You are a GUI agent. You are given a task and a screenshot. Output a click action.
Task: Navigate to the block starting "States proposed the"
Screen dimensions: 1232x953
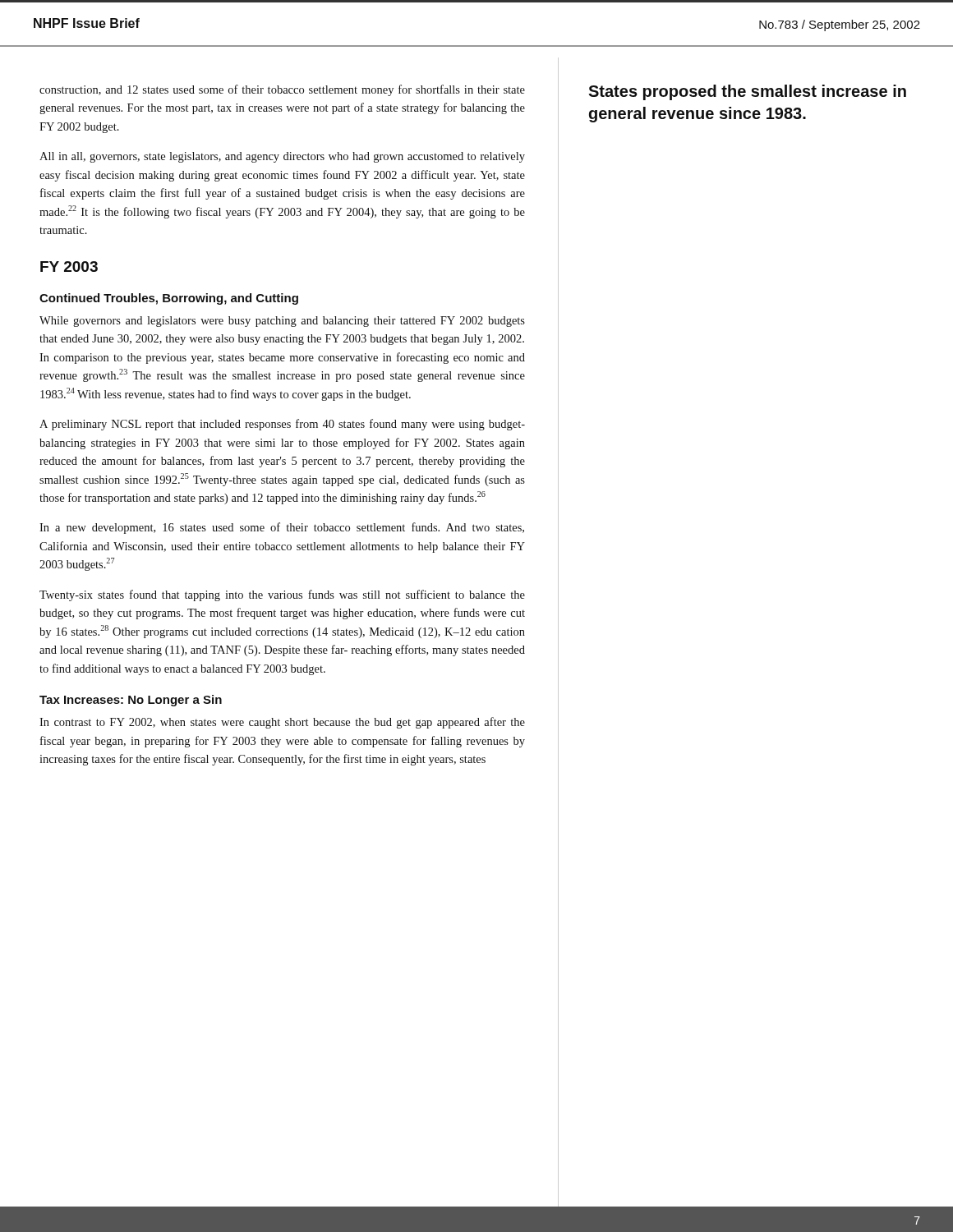click(x=748, y=102)
